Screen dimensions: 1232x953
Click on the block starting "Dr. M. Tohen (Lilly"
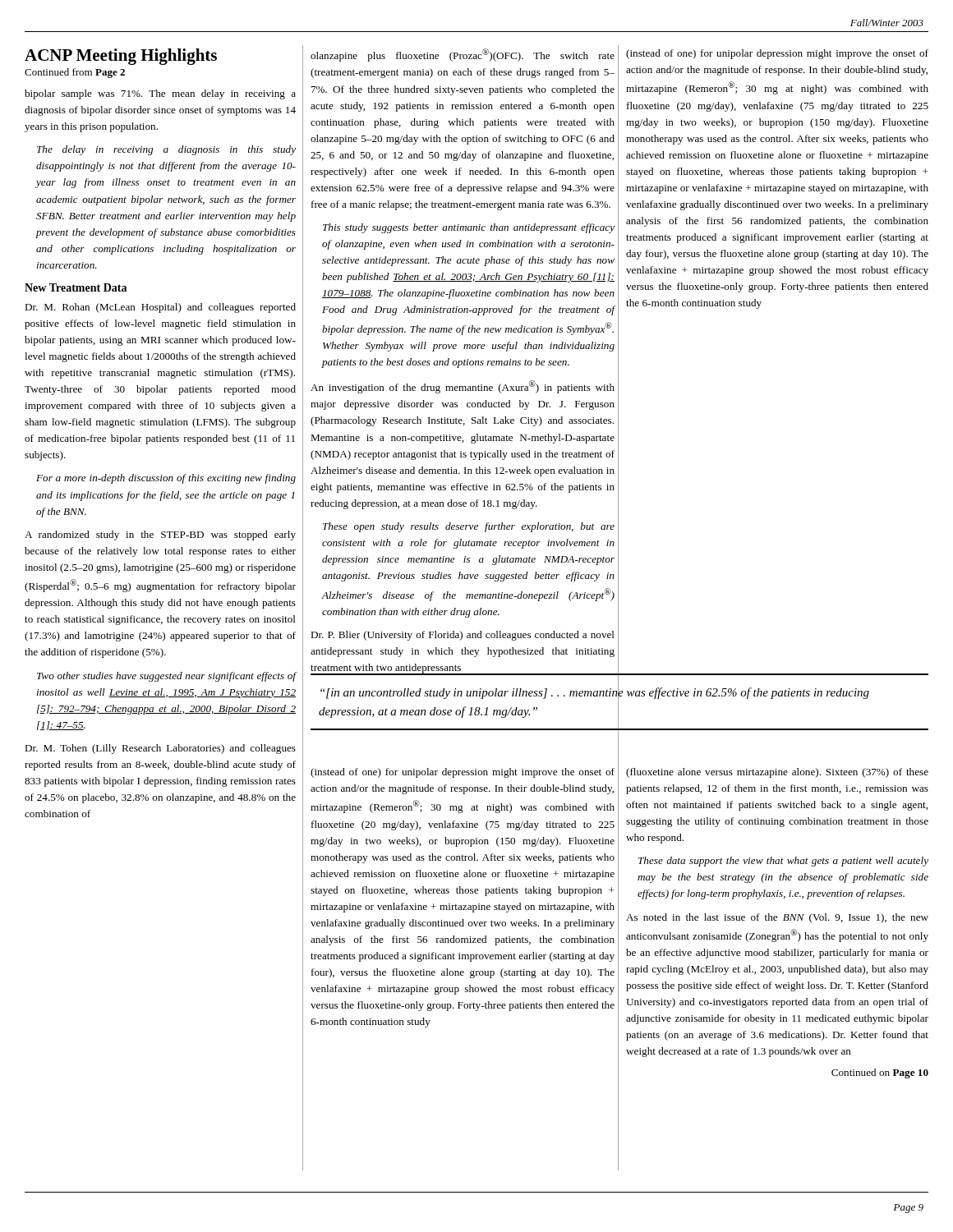coord(160,781)
